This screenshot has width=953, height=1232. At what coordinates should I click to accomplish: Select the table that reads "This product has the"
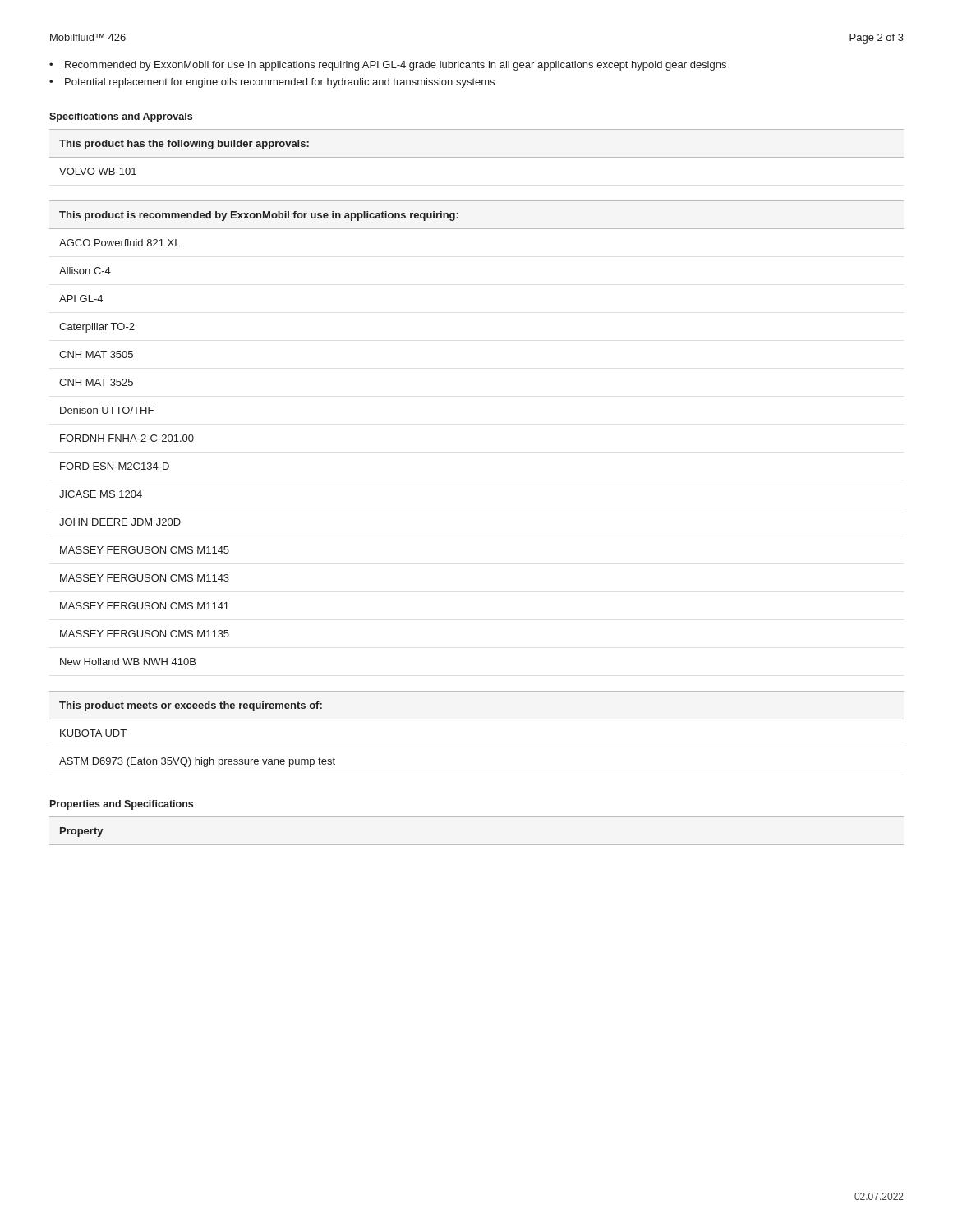pyautogui.click(x=476, y=157)
